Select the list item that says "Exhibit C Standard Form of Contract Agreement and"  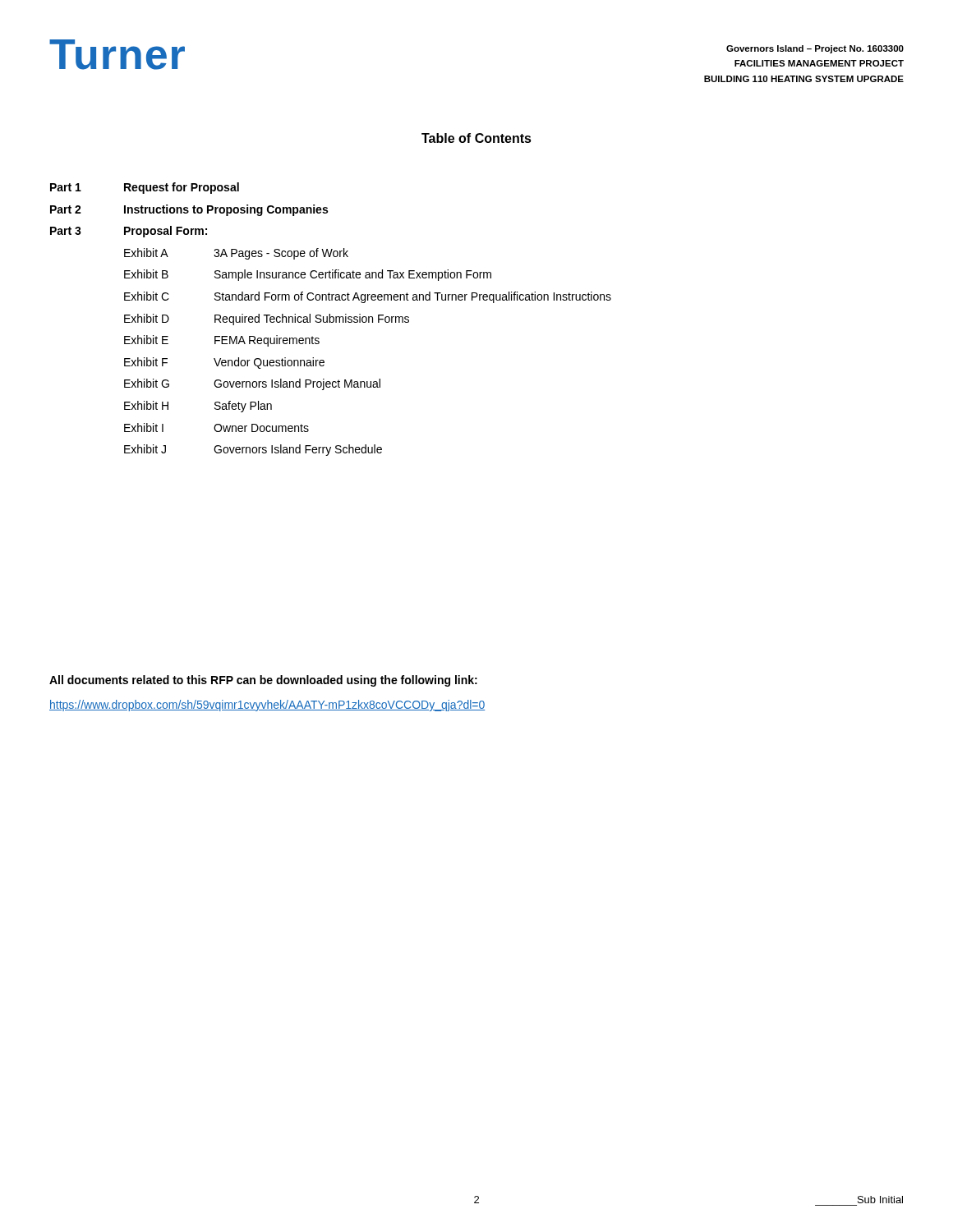[367, 297]
